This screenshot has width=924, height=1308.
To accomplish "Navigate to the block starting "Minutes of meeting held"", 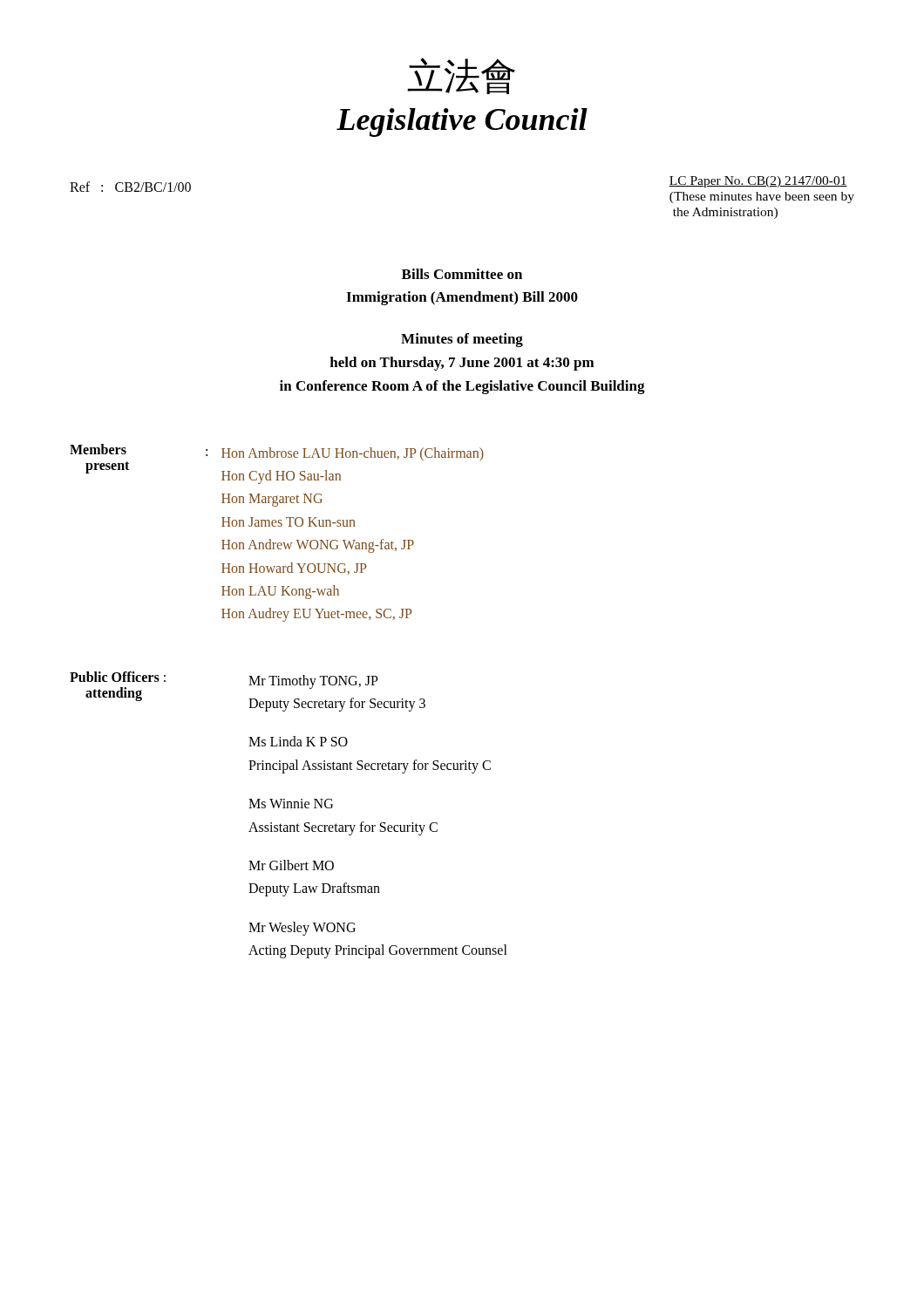I will coord(462,363).
